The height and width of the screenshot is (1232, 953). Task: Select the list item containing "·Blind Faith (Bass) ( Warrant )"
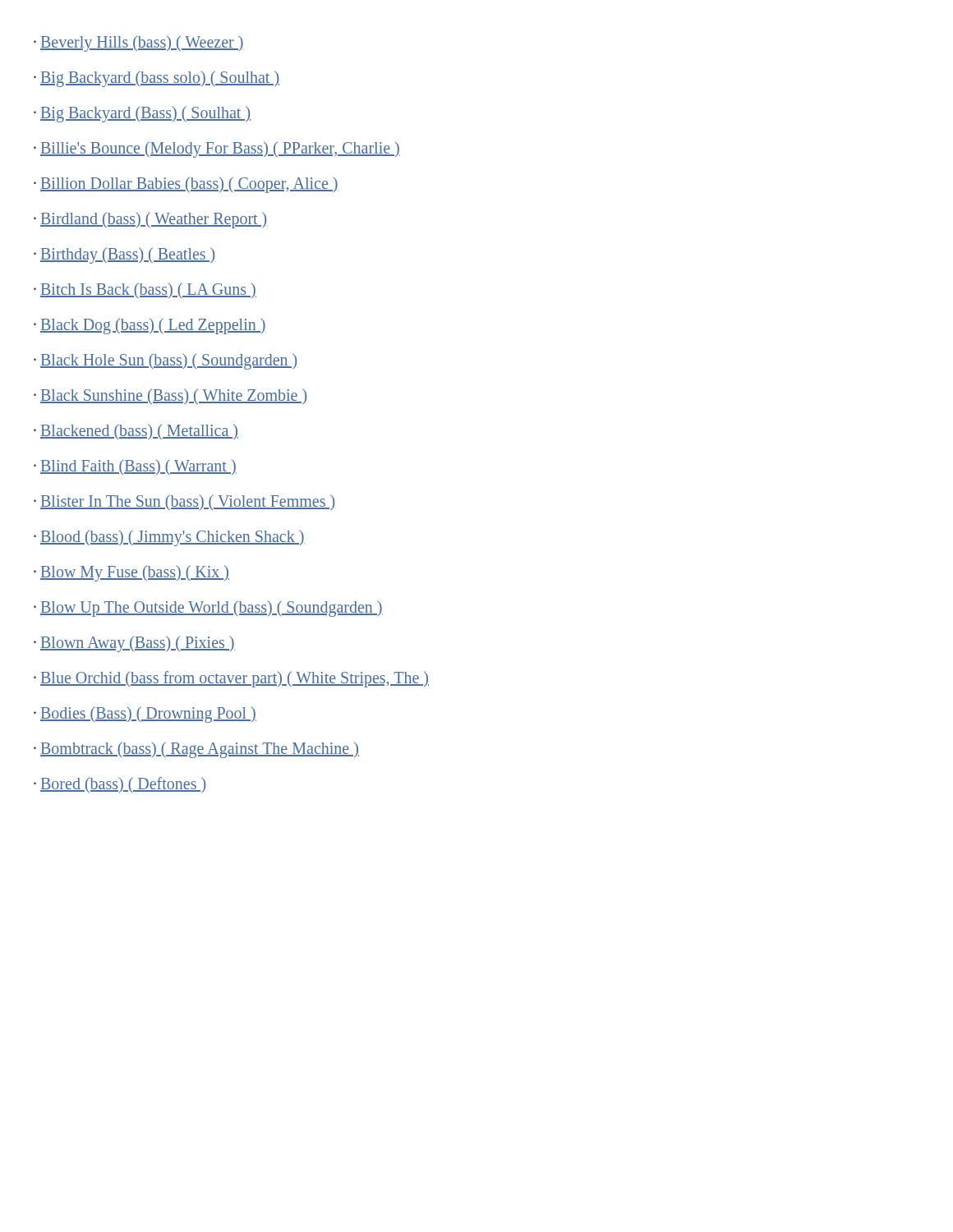135,466
